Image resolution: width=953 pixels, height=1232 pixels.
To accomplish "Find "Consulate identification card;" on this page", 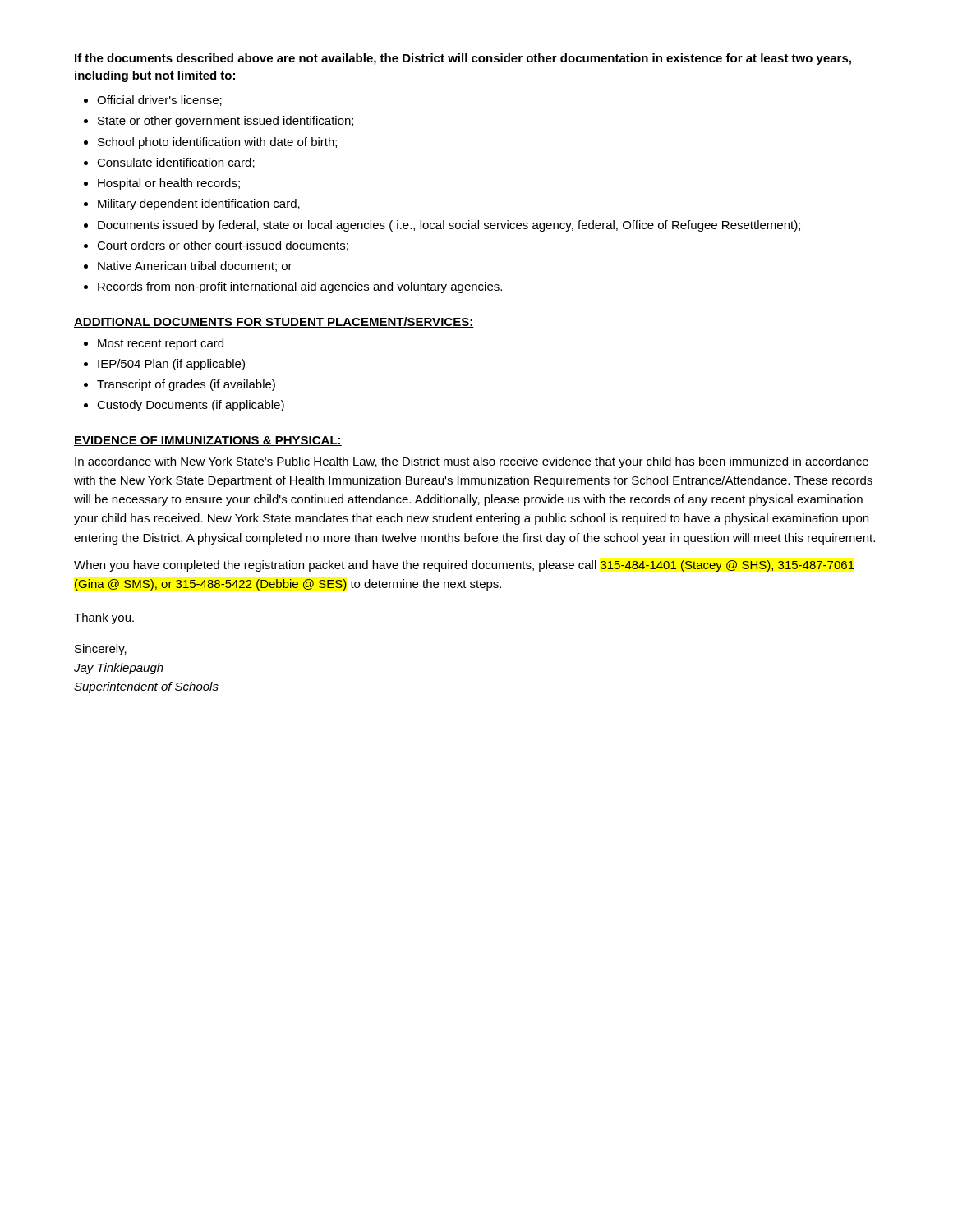I will coord(169,163).
